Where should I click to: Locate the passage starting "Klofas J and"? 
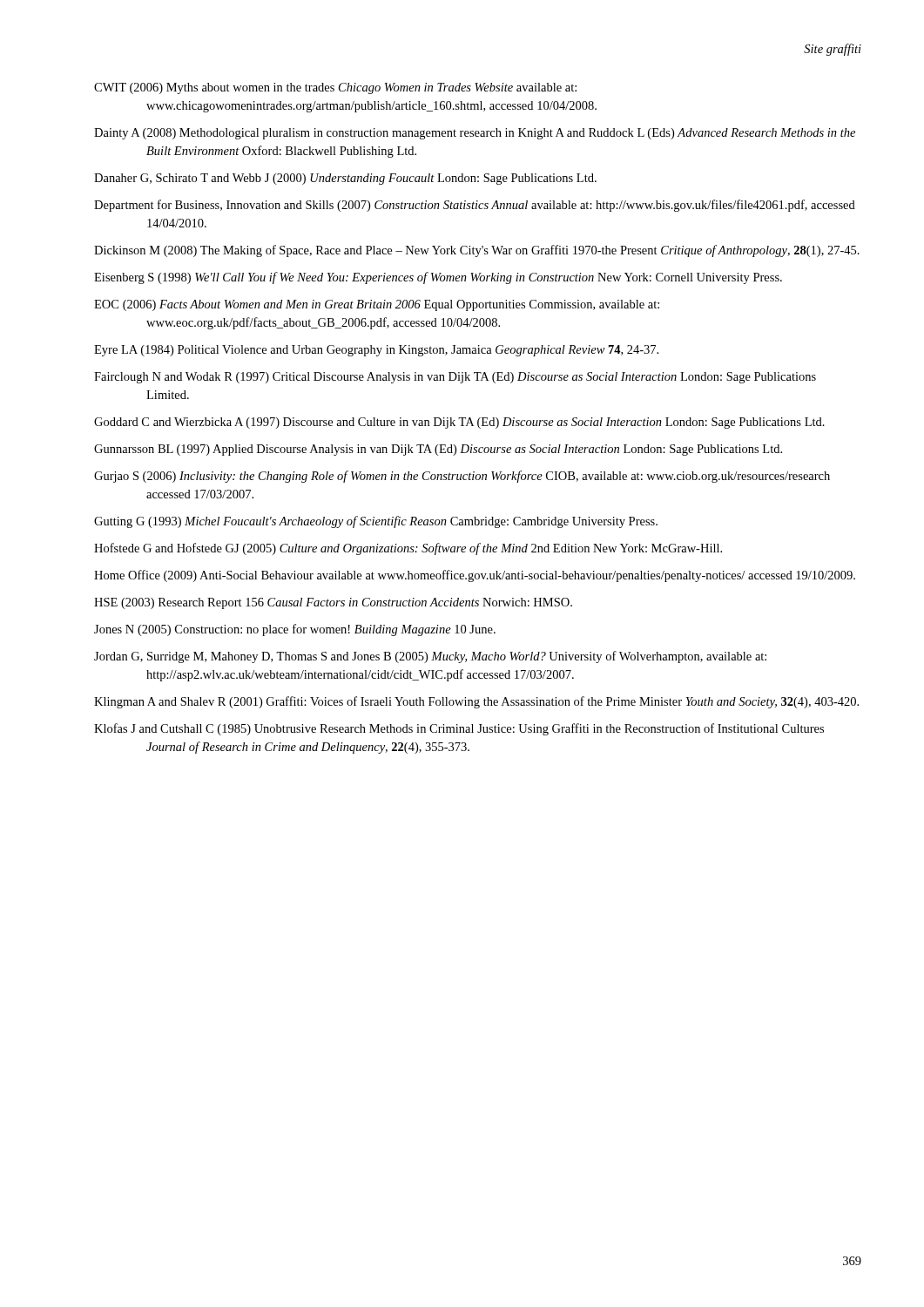point(459,738)
